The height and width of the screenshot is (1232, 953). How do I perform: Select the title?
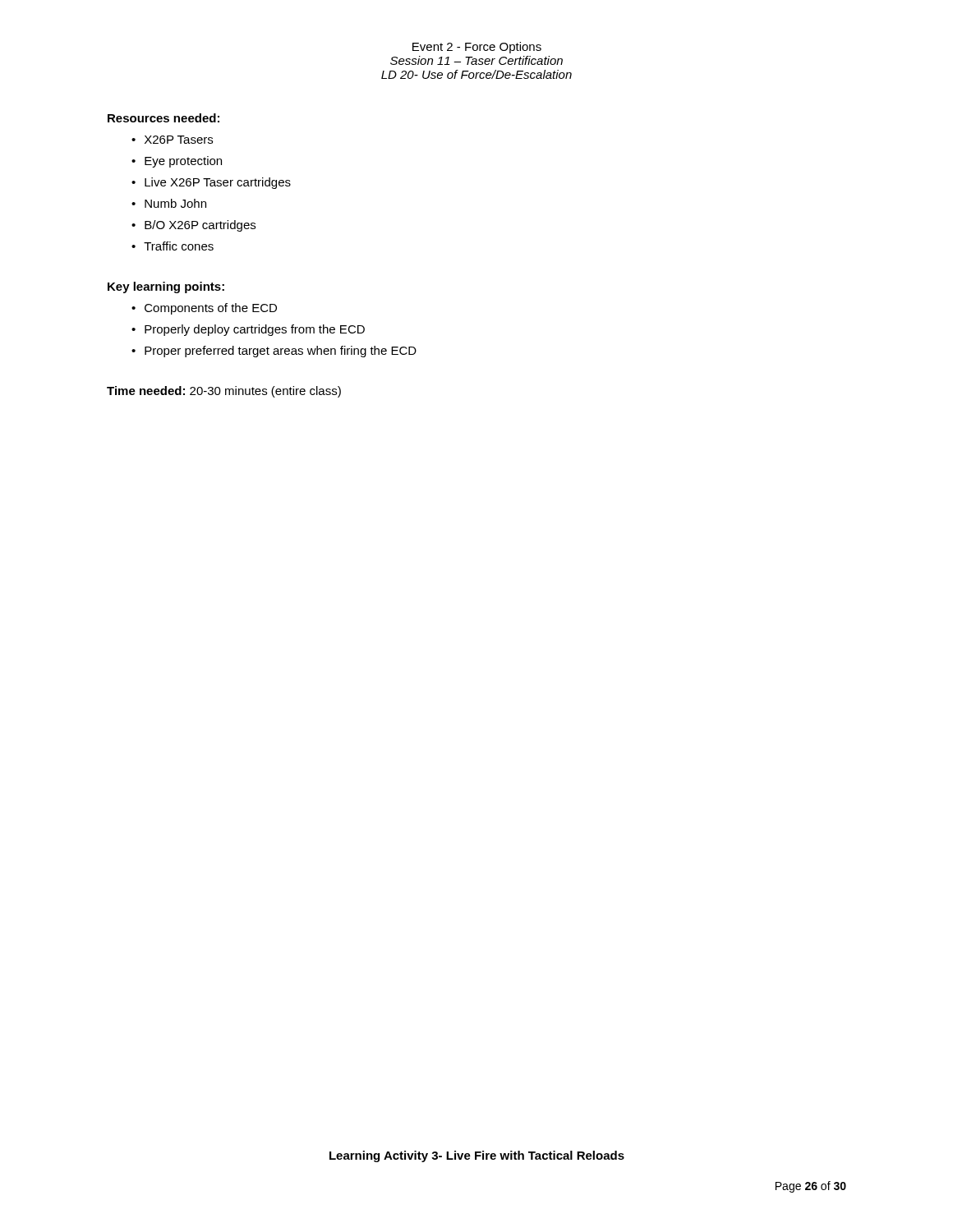(x=476, y=1155)
